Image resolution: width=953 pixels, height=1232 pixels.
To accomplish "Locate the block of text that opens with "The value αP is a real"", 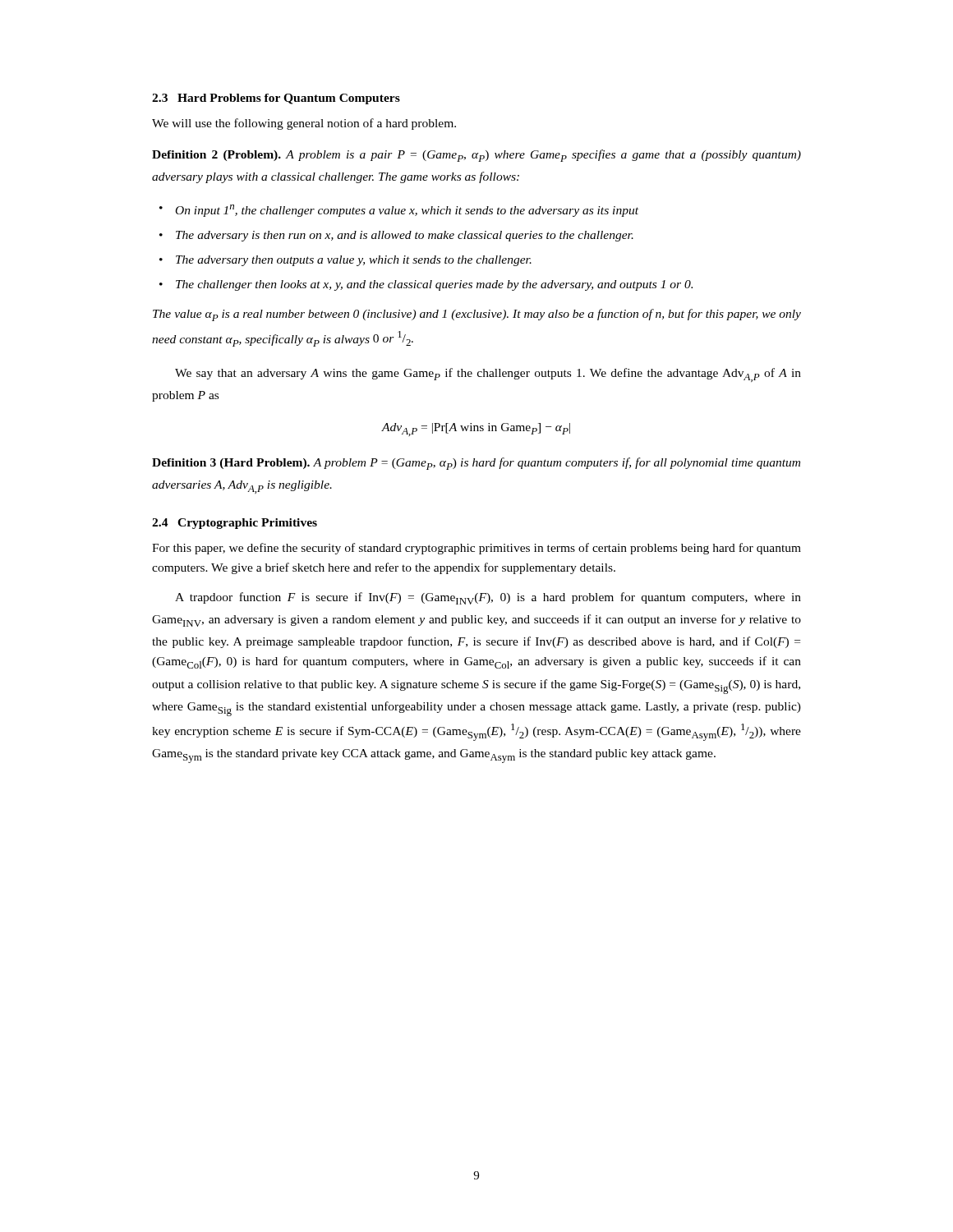I will tap(476, 328).
